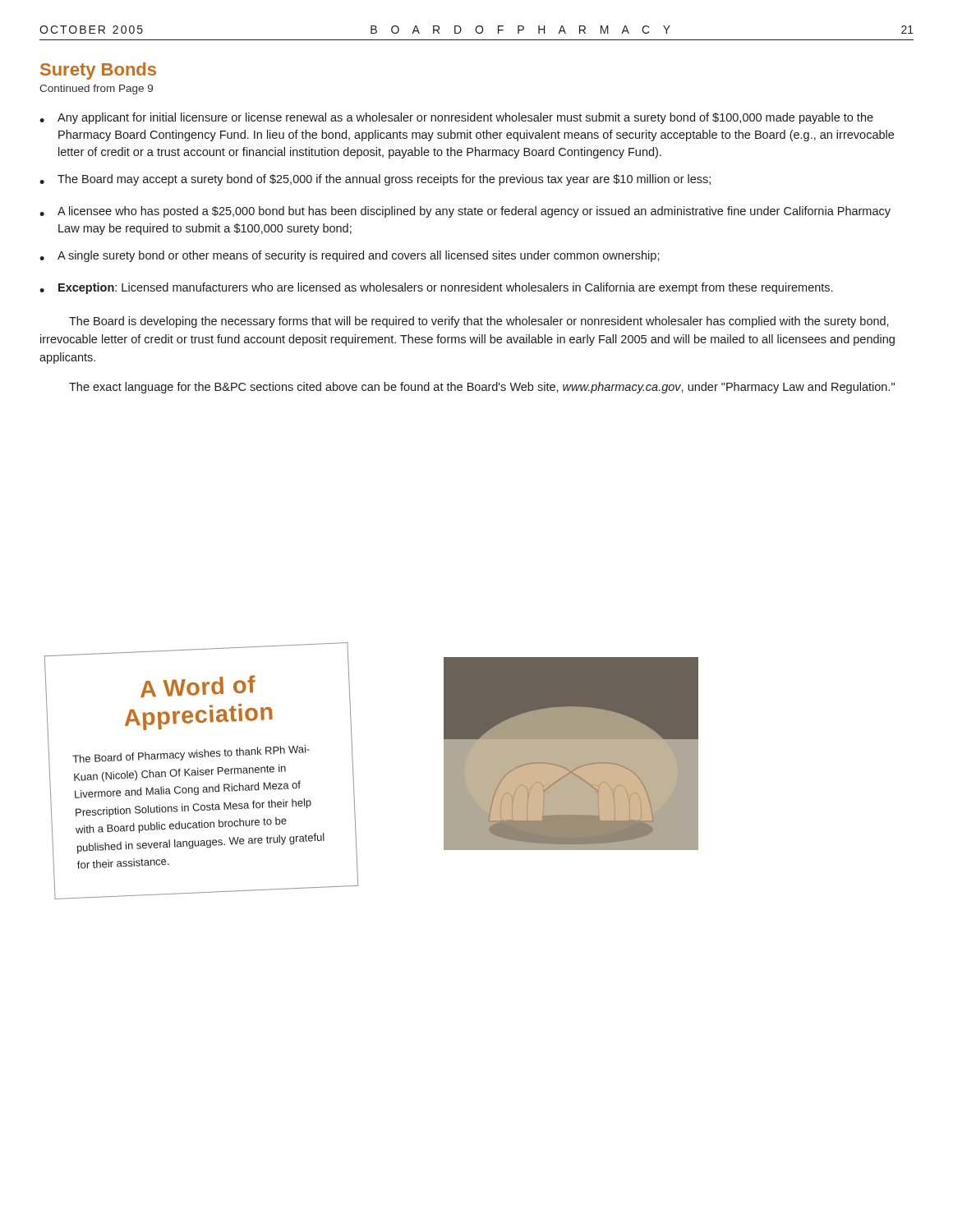
Task: Click on the text block that reads "The Board is developing the"
Action: tap(467, 339)
